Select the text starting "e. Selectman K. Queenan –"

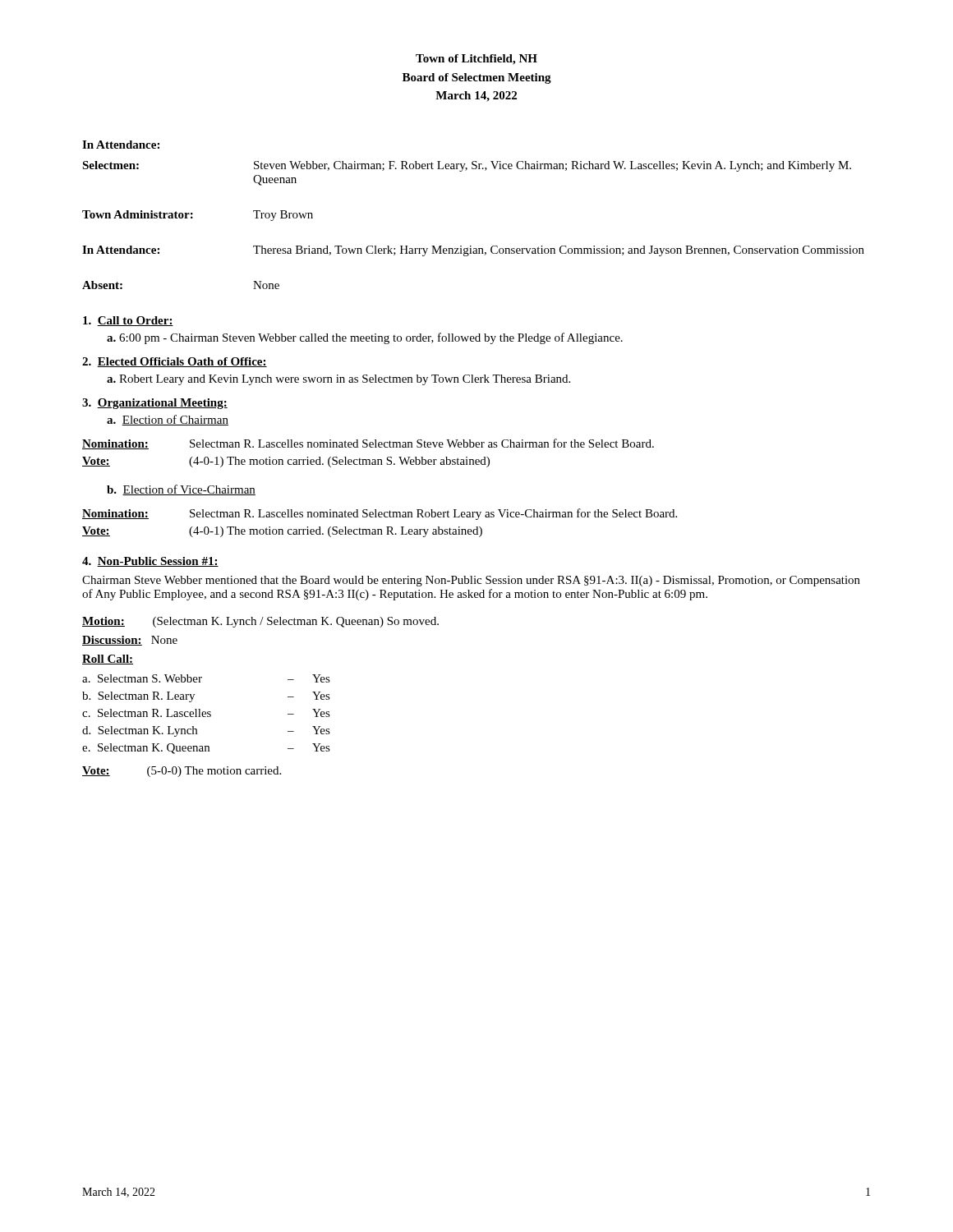[x=206, y=747]
